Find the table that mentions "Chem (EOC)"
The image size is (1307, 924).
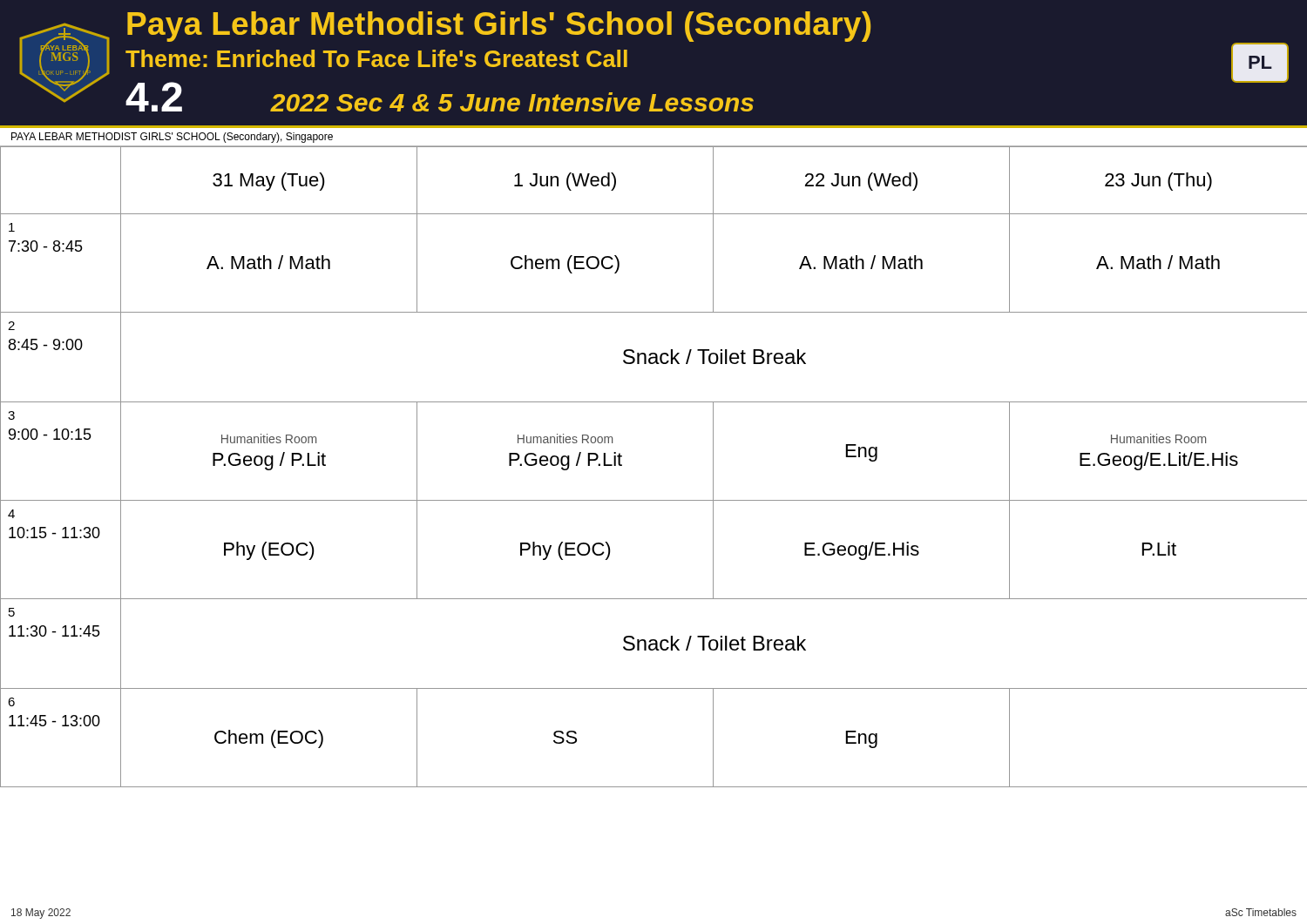point(654,467)
